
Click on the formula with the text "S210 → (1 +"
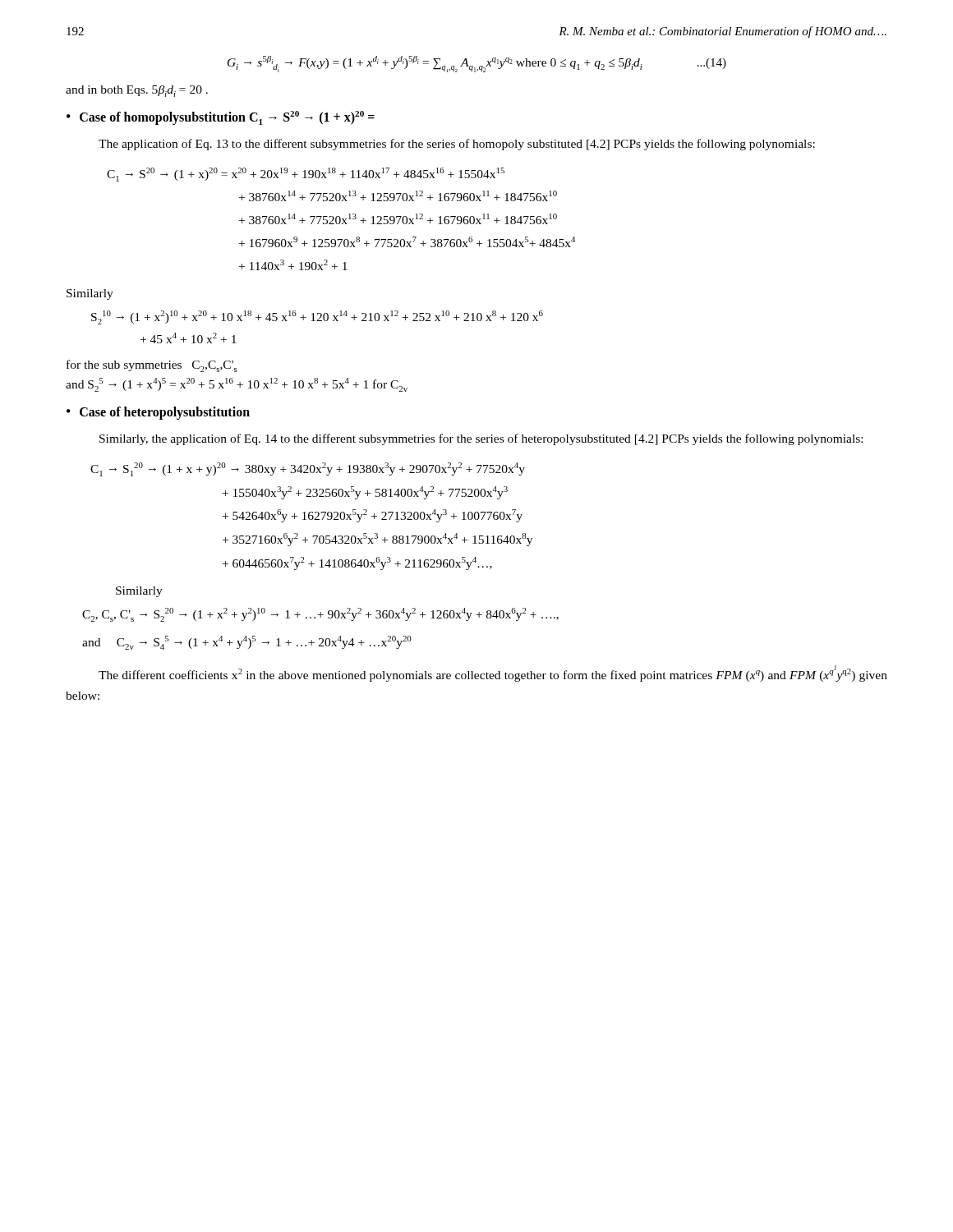pyautogui.click(x=489, y=328)
